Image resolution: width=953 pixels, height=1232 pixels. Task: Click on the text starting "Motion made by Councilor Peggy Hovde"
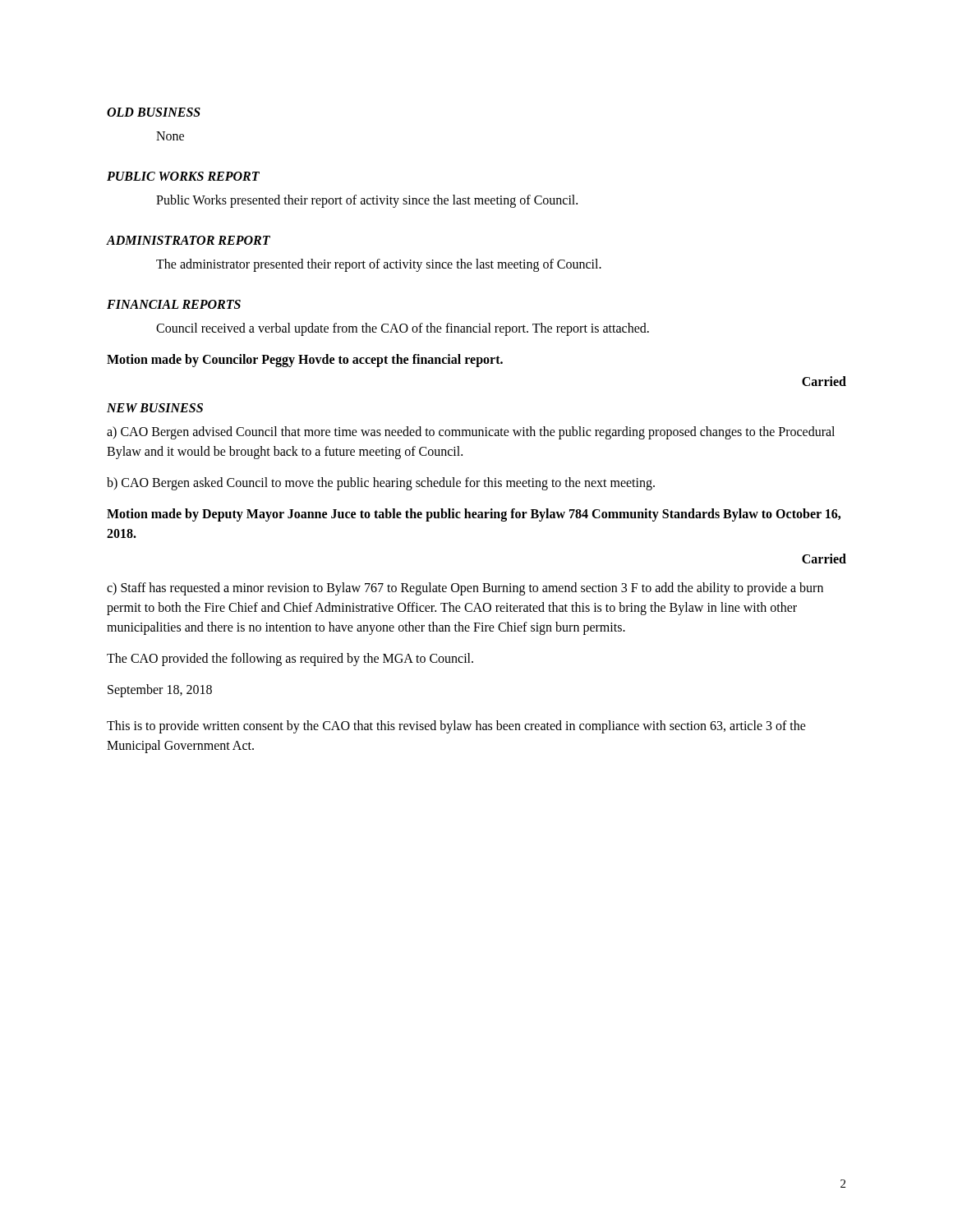[305, 359]
